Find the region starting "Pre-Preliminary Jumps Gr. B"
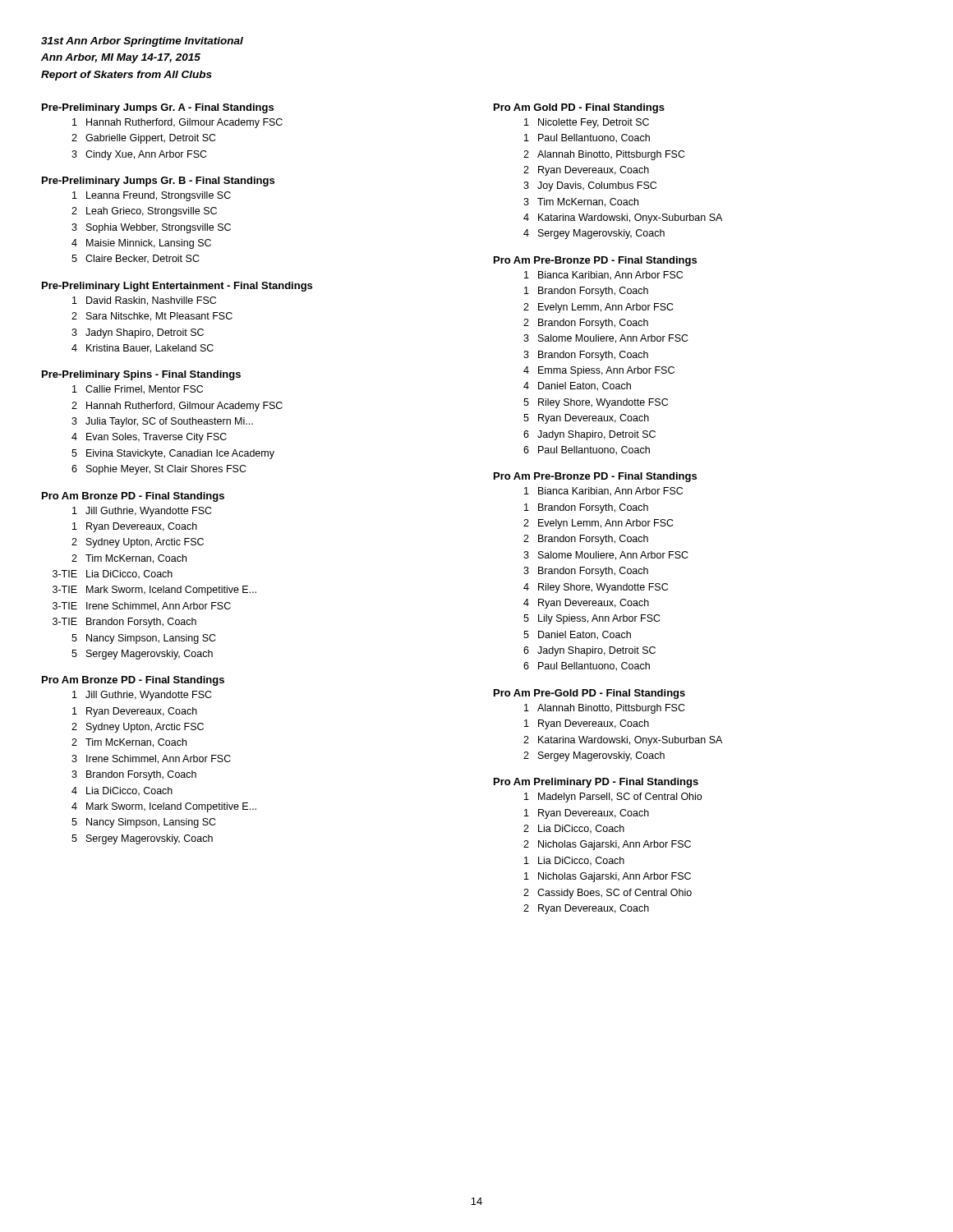This screenshot has width=953, height=1232. pos(158,180)
